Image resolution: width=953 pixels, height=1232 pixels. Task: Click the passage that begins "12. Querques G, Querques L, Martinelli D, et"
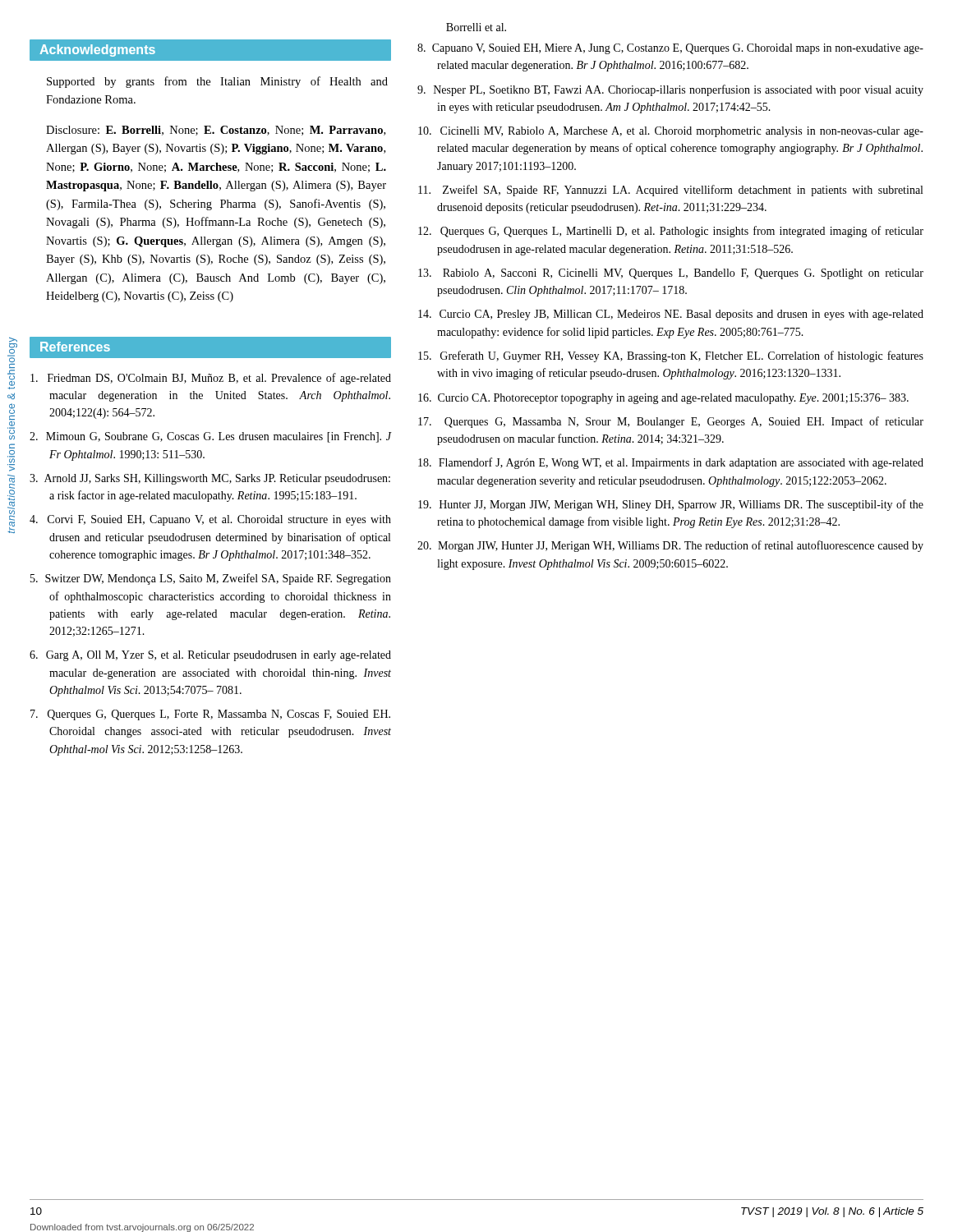coord(670,240)
